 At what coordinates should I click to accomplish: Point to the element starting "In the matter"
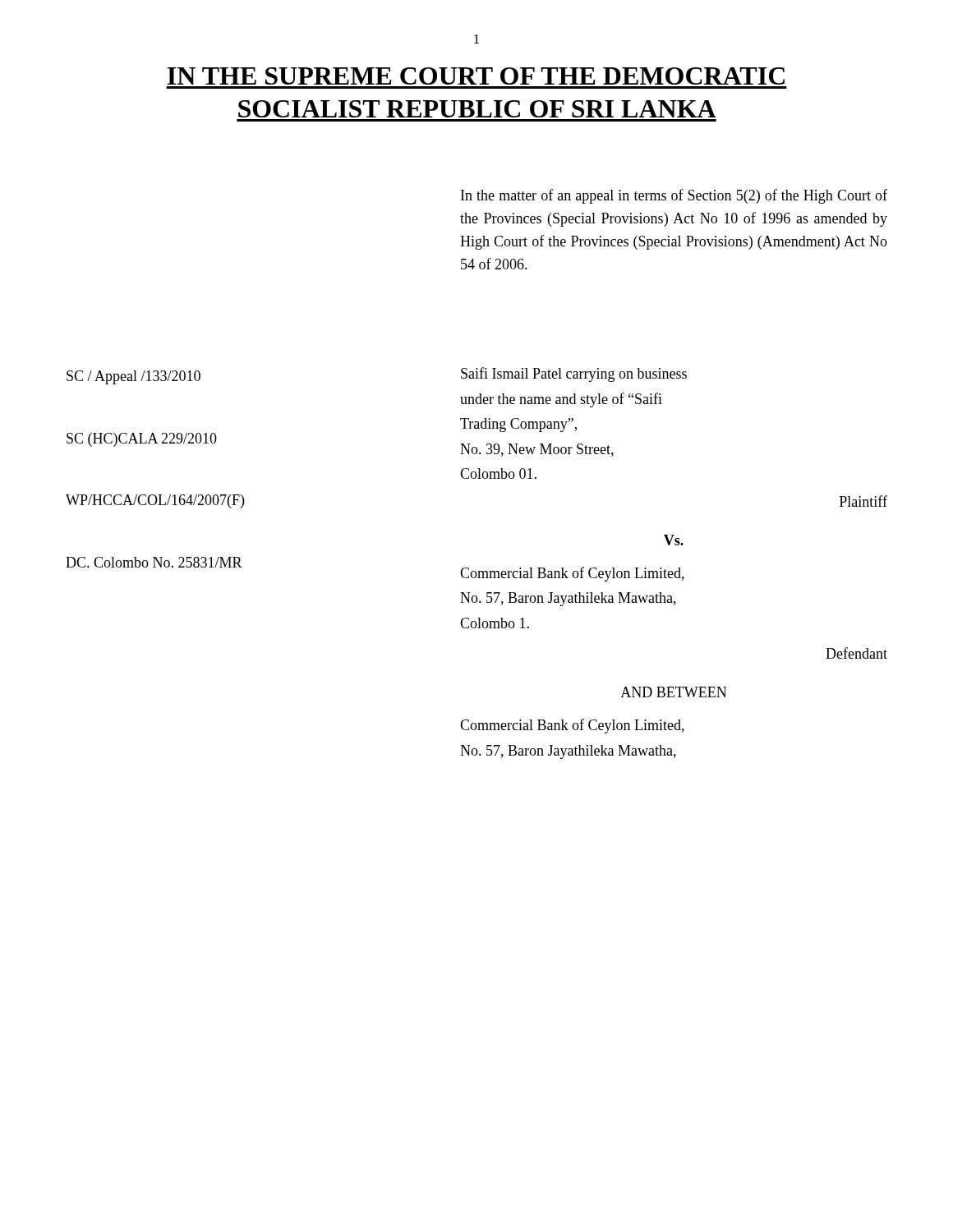(x=674, y=230)
